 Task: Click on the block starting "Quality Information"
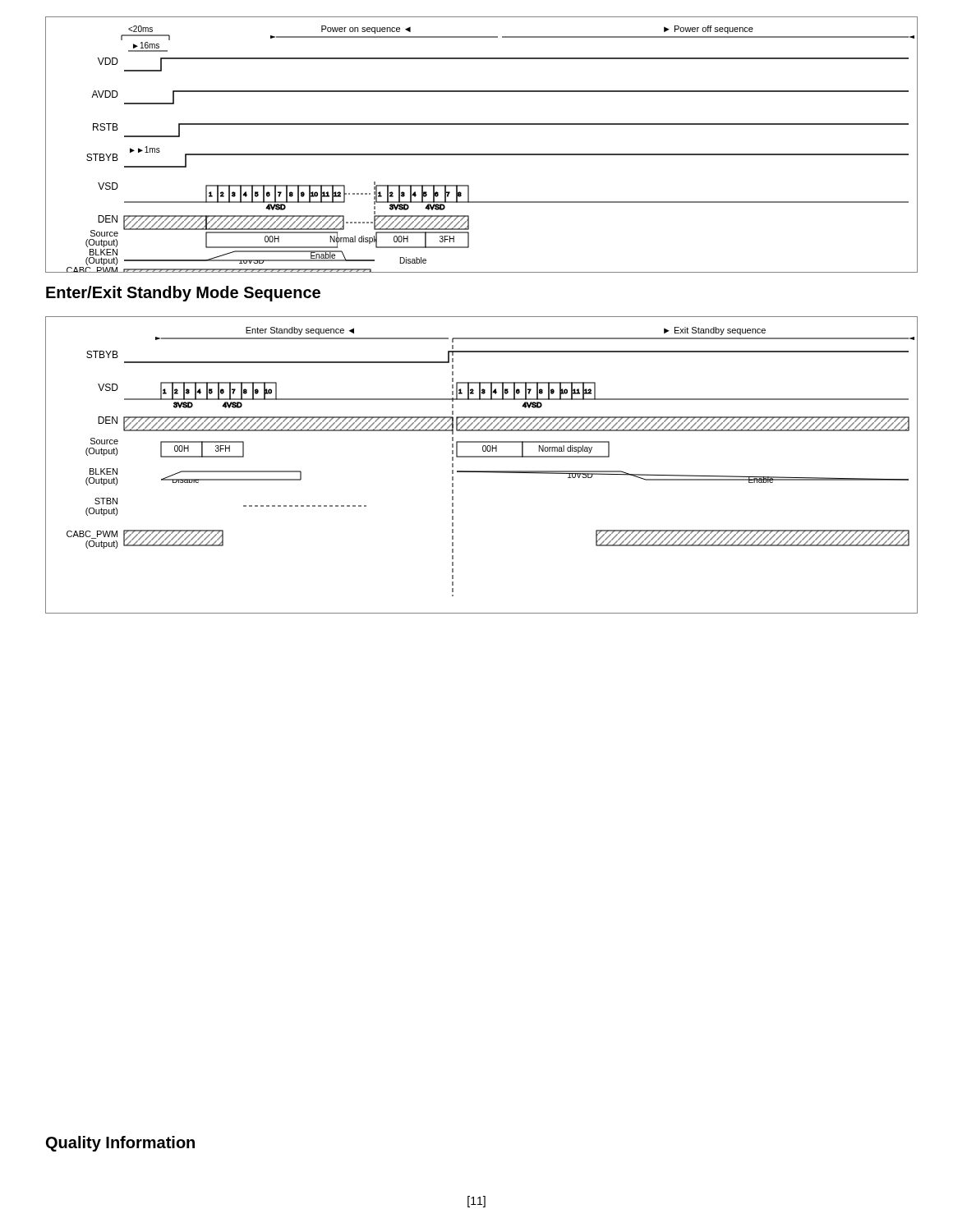[121, 1142]
